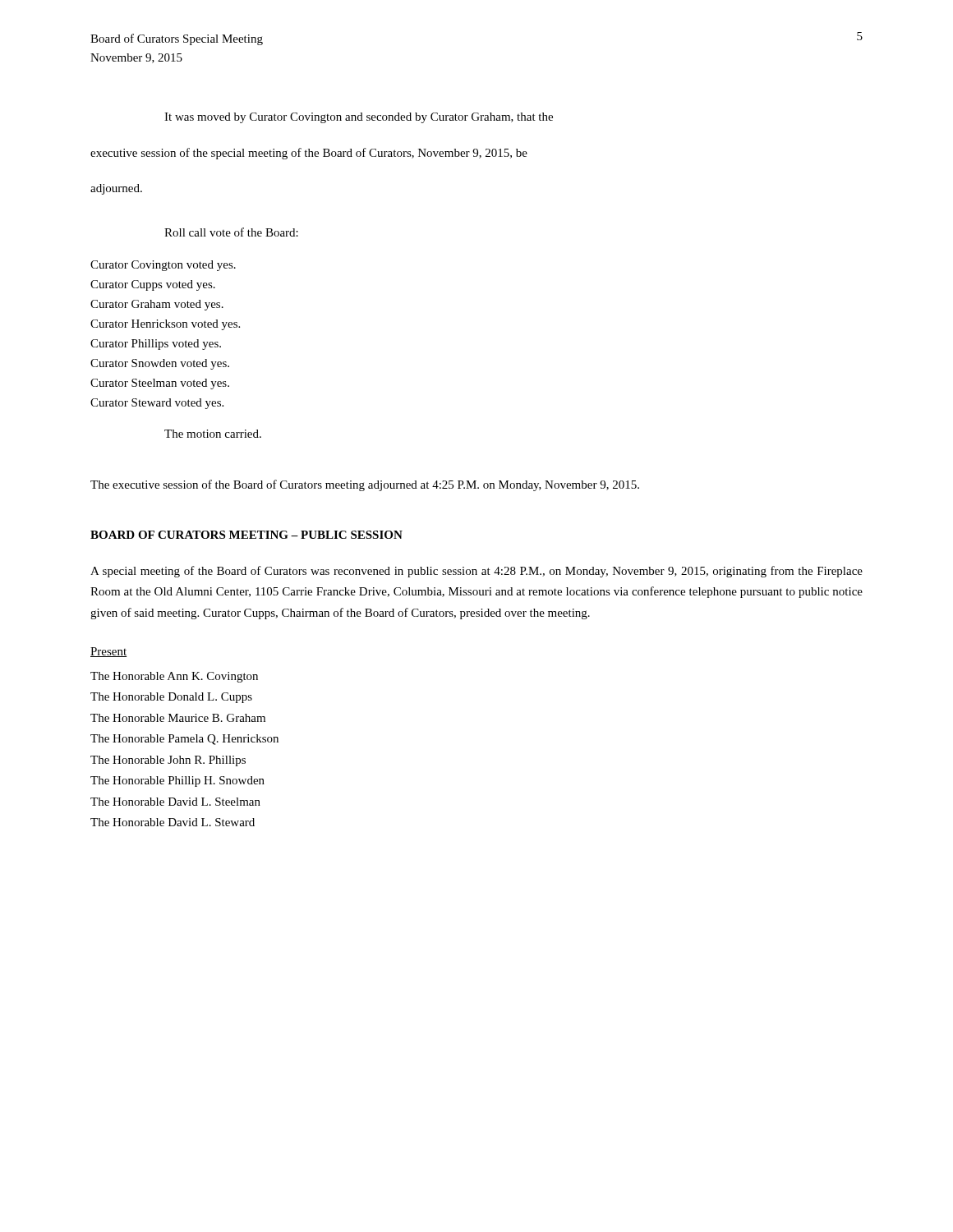This screenshot has height=1232, width=953.
Task: Where does it say "The motion carried."?
Action: [x=213, y=434]
